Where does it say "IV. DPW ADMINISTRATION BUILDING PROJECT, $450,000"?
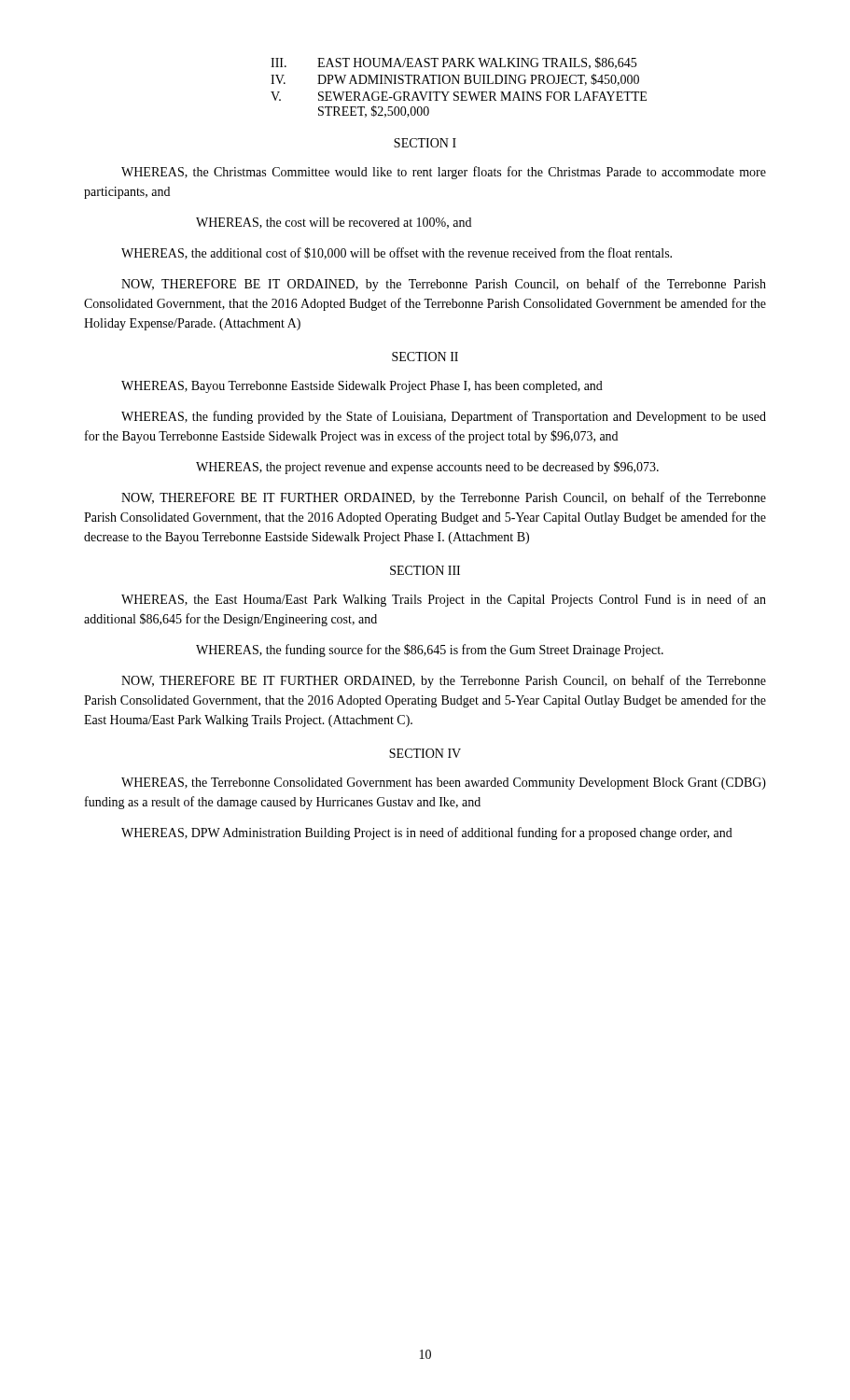The width and height of the screenshot is (850, 1400). 518,80
